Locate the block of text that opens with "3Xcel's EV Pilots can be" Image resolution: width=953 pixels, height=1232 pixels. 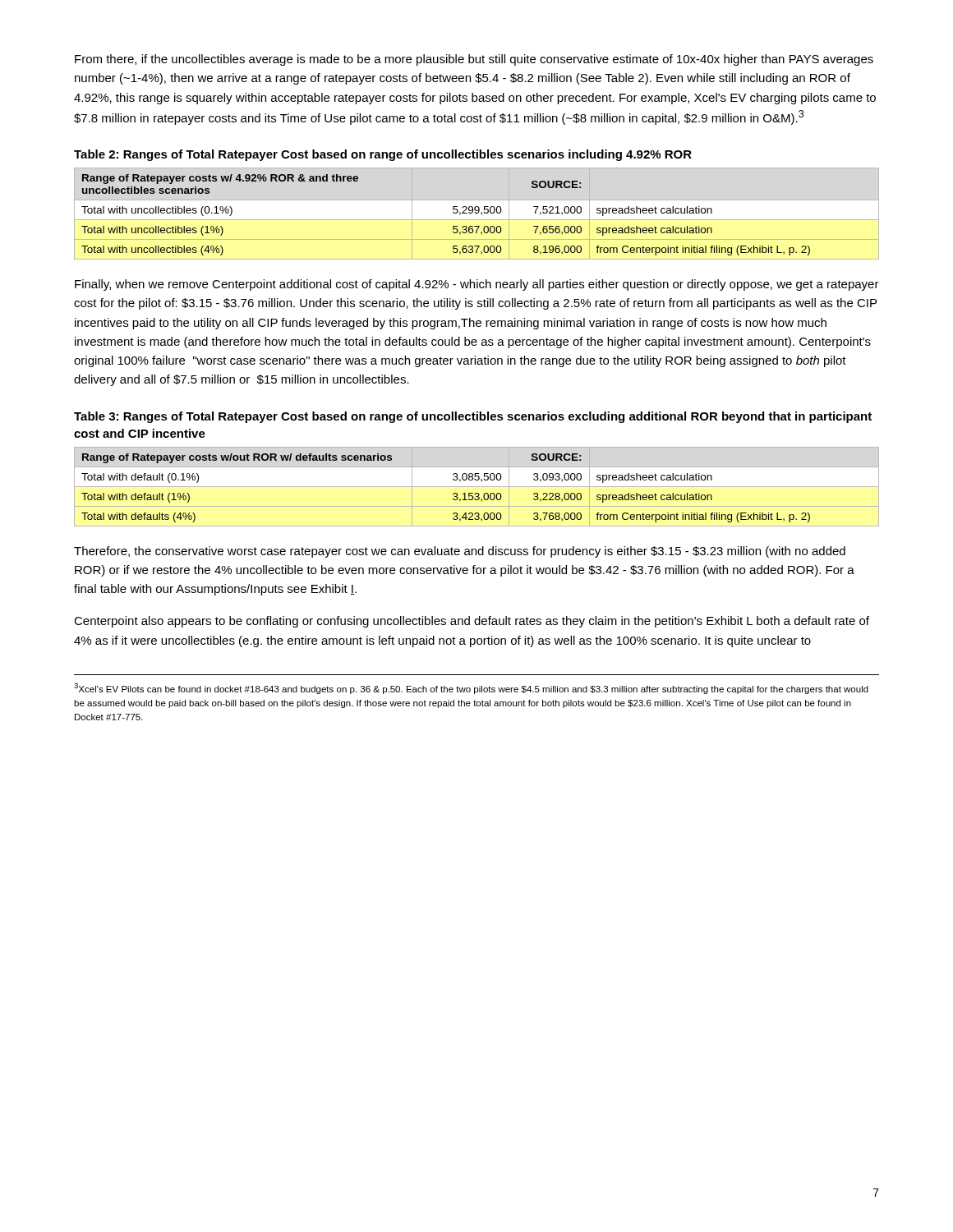pyautogui.click(x=471, y=701)
